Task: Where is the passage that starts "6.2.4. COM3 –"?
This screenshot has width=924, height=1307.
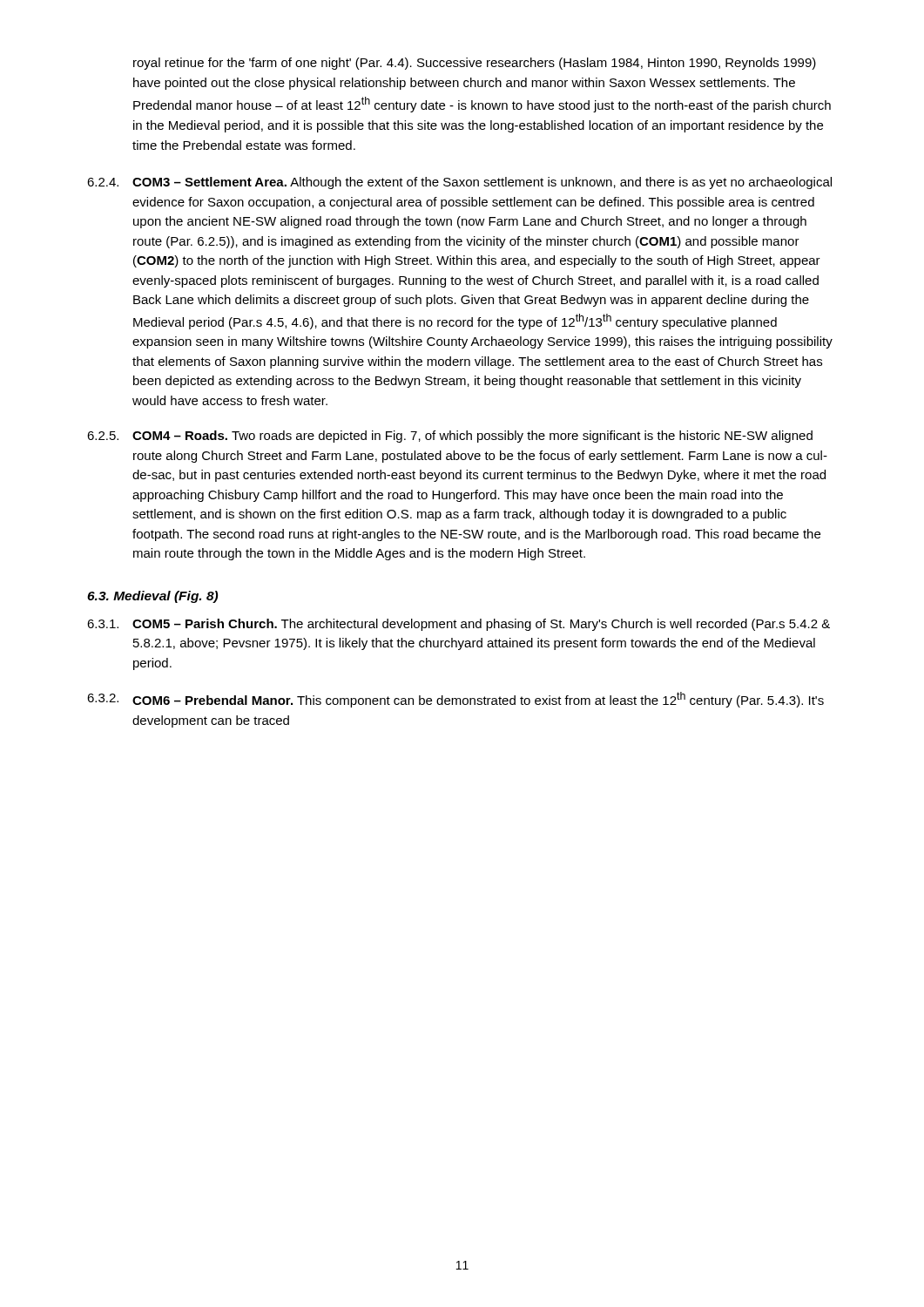Action: pyautogui.click(x=462, y=292)
